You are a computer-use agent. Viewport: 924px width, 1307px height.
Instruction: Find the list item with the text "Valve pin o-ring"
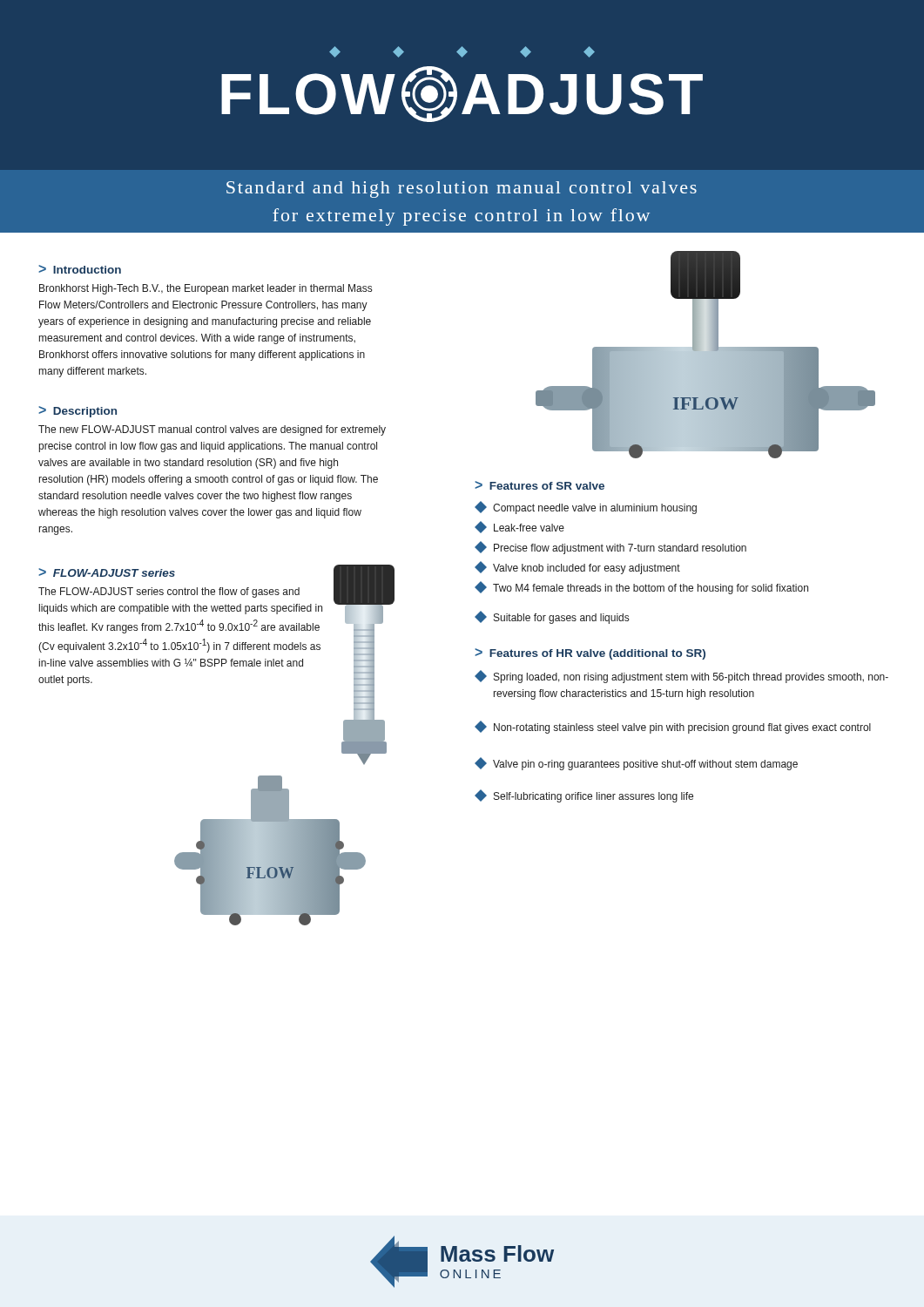(636, 764)
